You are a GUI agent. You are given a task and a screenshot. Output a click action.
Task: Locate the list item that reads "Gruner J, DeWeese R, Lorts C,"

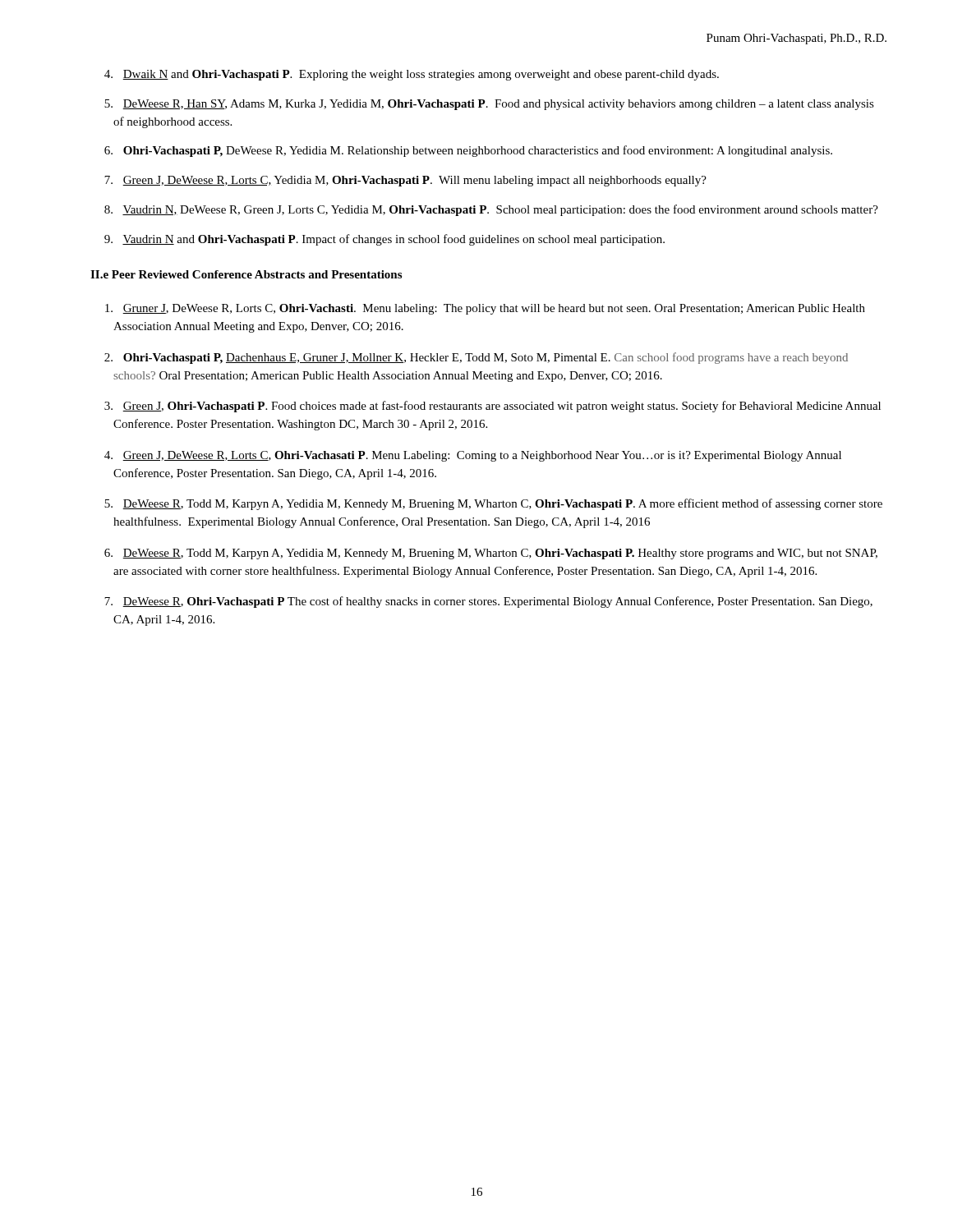point(489,317)
